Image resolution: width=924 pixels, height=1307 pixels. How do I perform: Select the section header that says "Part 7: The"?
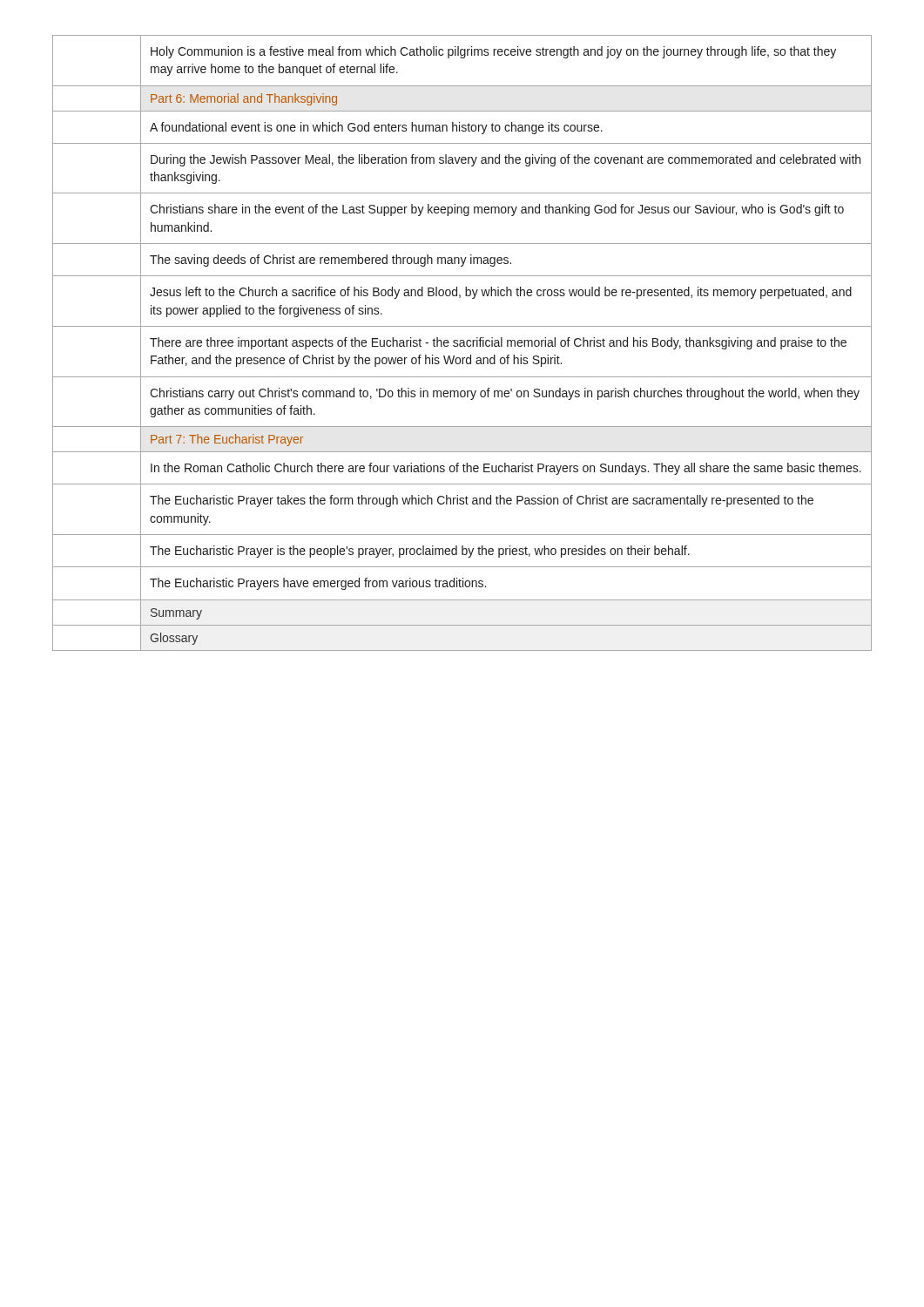227,439
